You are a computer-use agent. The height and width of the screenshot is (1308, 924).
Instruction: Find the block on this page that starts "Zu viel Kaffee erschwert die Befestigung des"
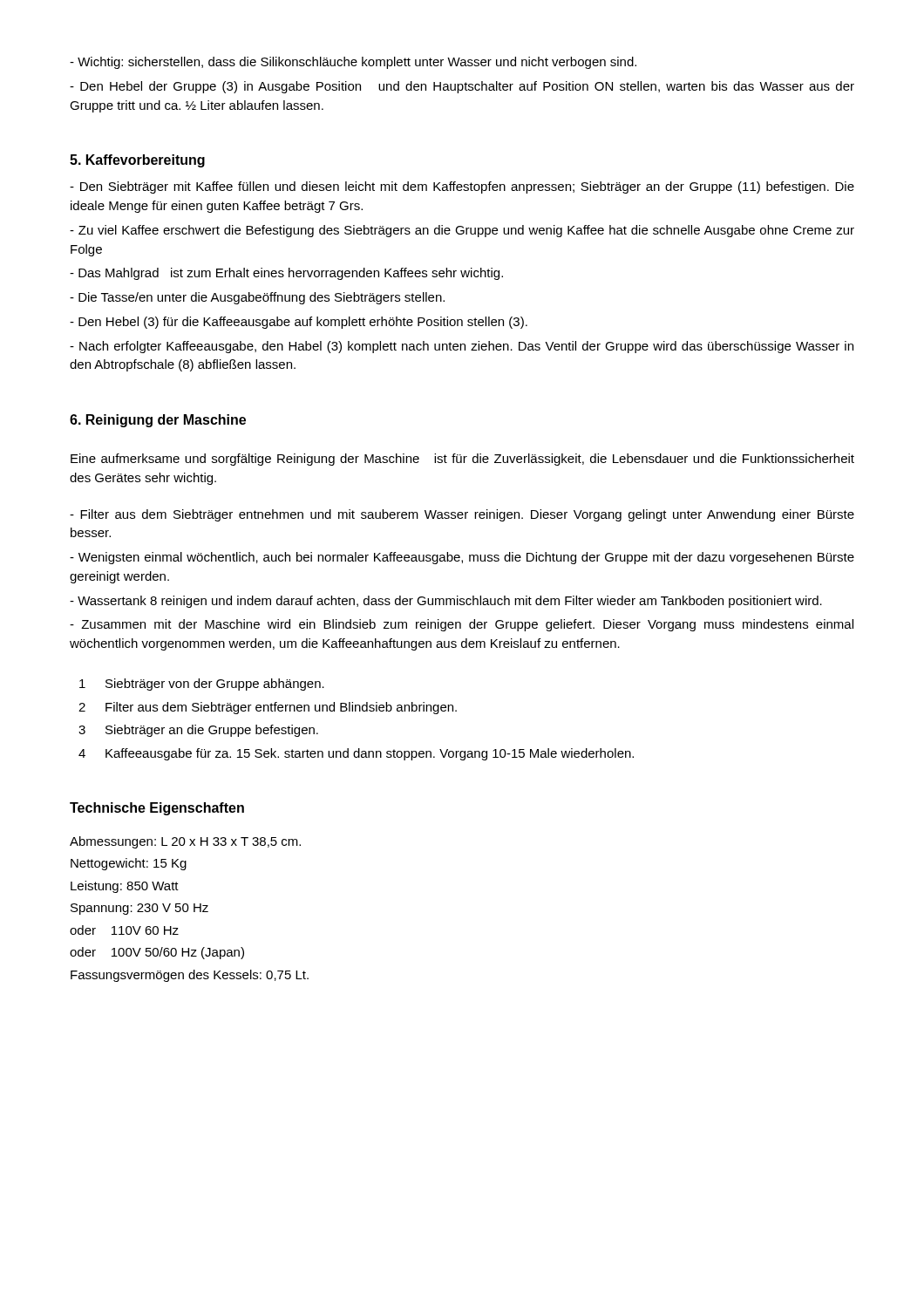[462, 239]
